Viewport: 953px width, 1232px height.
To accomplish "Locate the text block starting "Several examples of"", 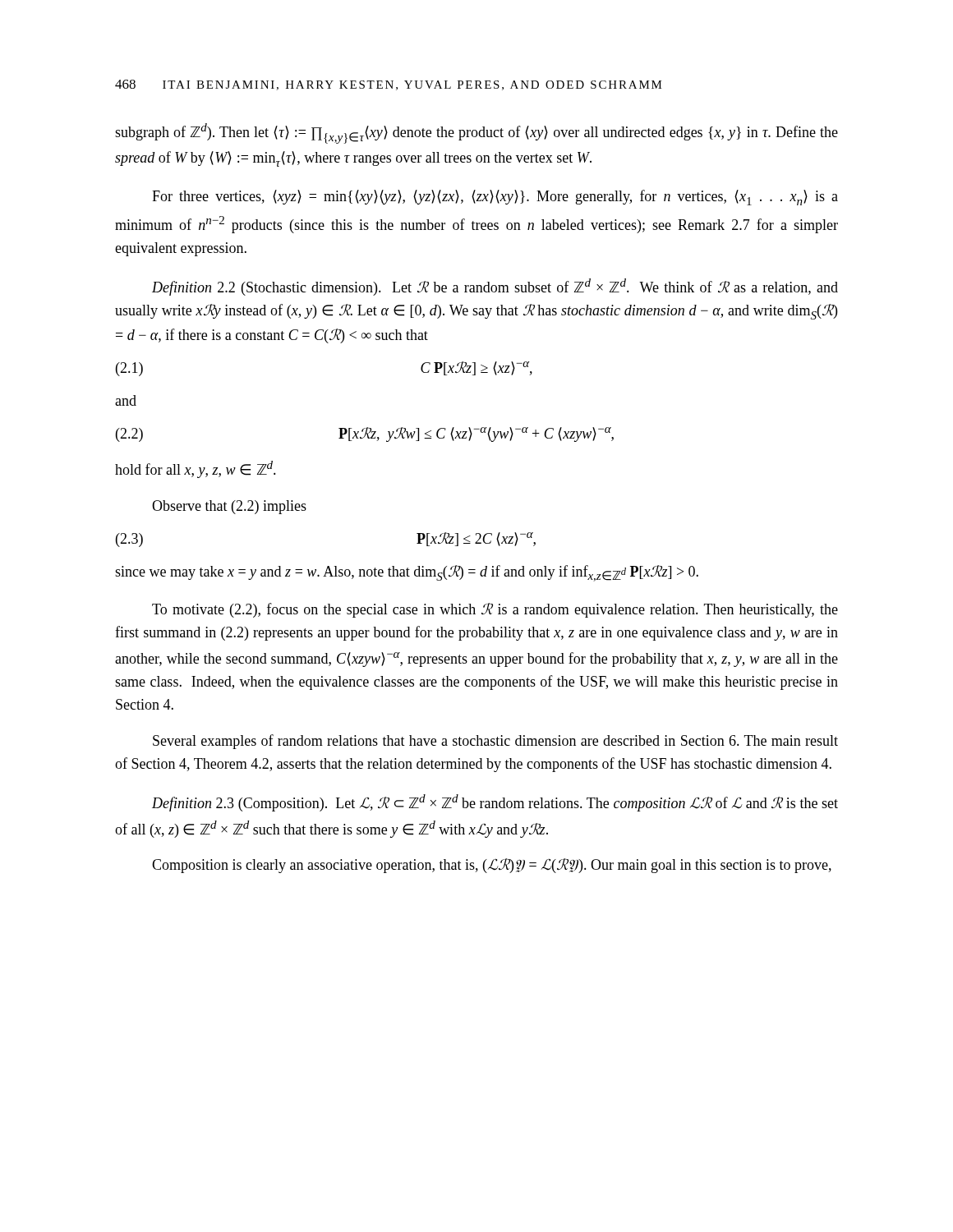I will point(476,753).
